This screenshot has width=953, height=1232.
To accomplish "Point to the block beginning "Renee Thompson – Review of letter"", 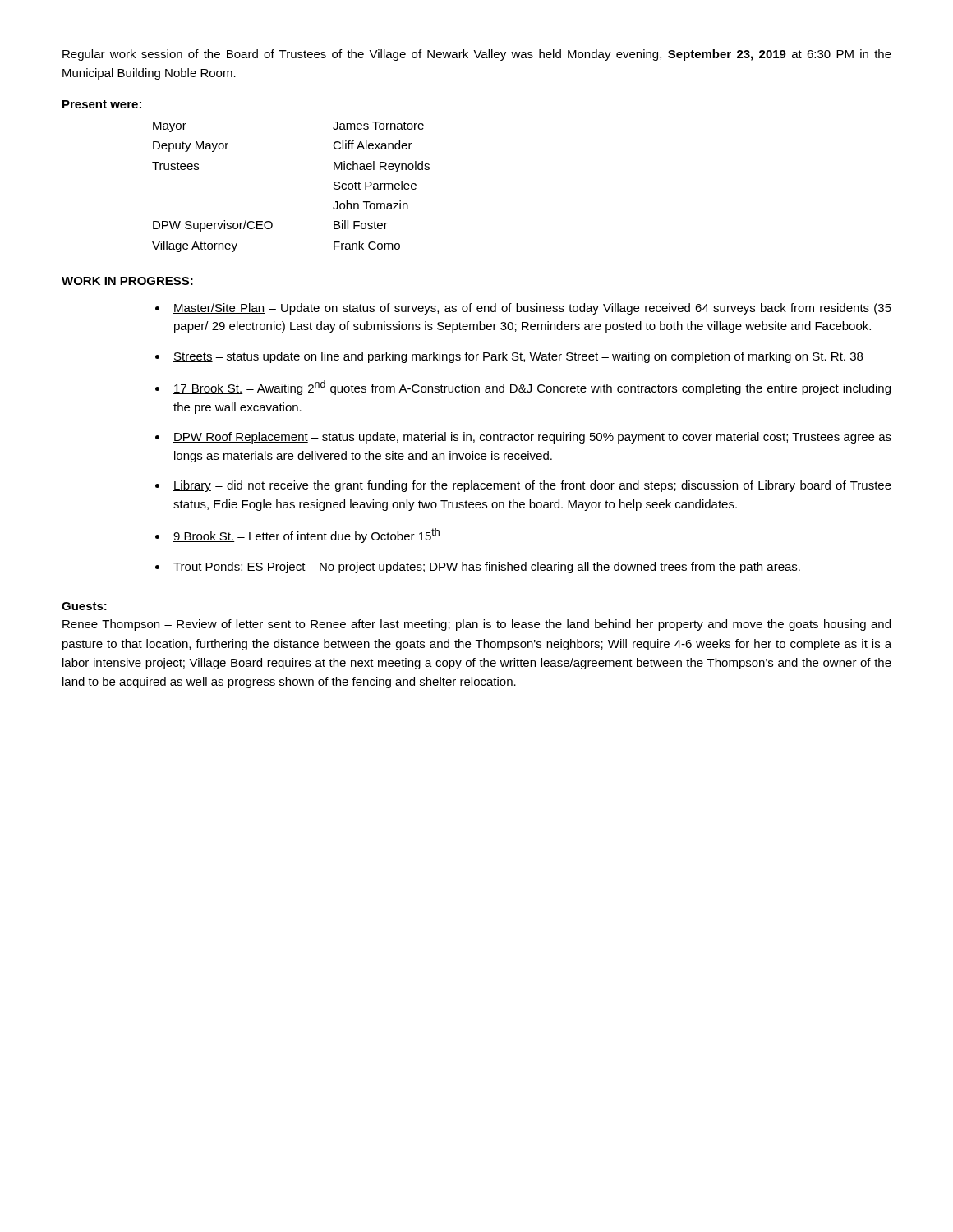I will pyautogui.click(x=476, y=653).
